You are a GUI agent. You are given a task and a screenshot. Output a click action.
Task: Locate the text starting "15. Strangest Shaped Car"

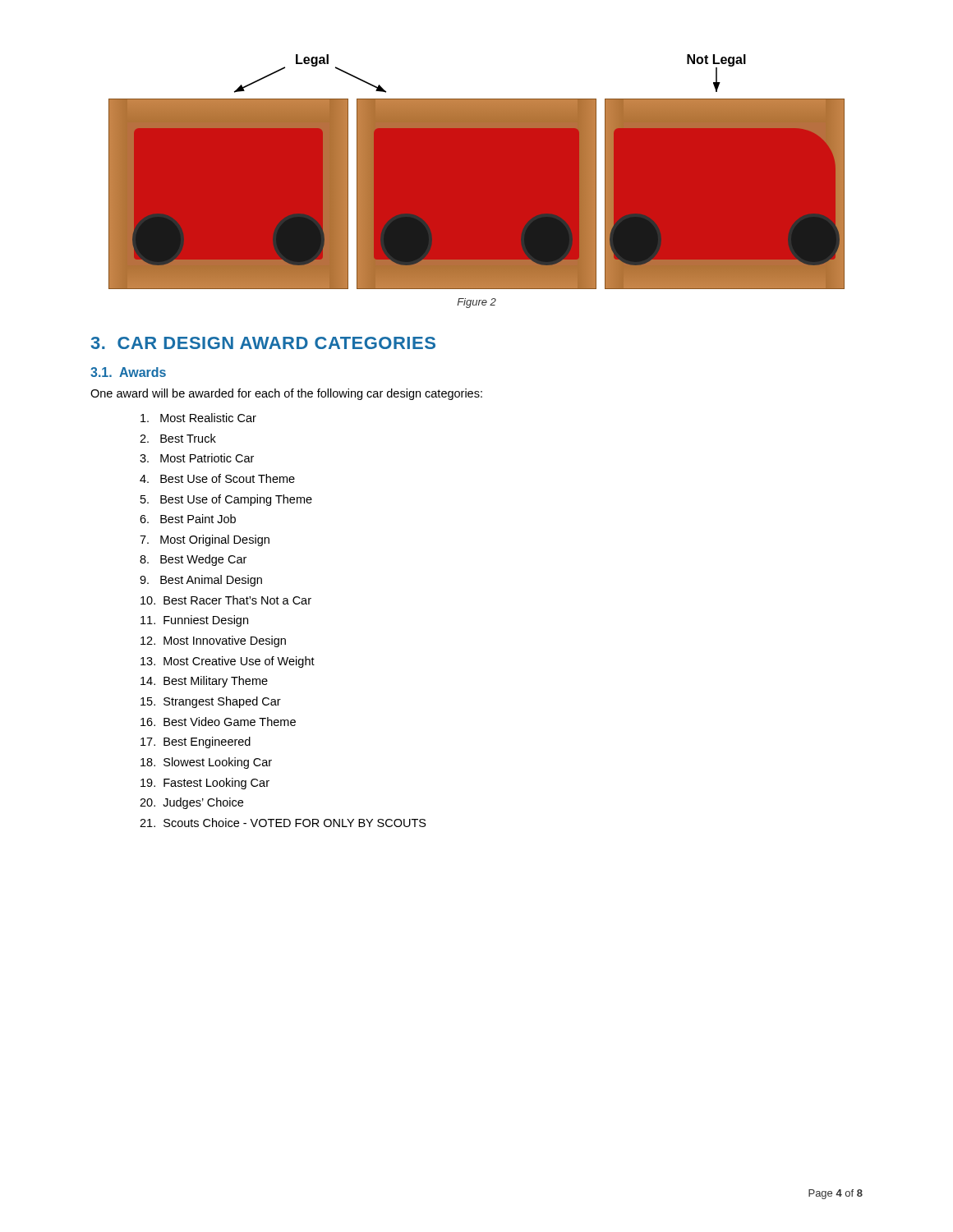coord(211,702)
